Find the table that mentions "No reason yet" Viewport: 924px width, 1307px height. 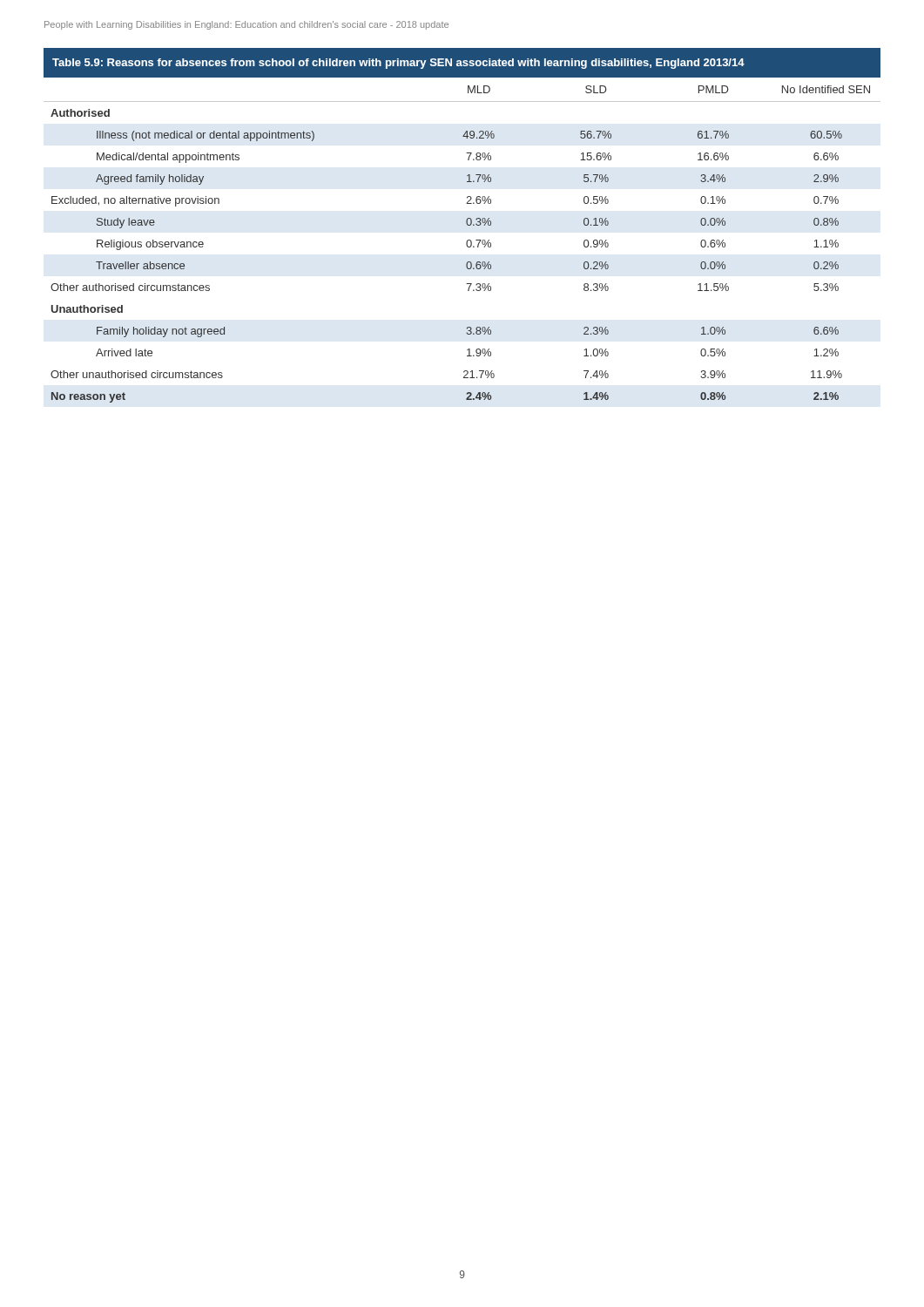coord(462,228)
